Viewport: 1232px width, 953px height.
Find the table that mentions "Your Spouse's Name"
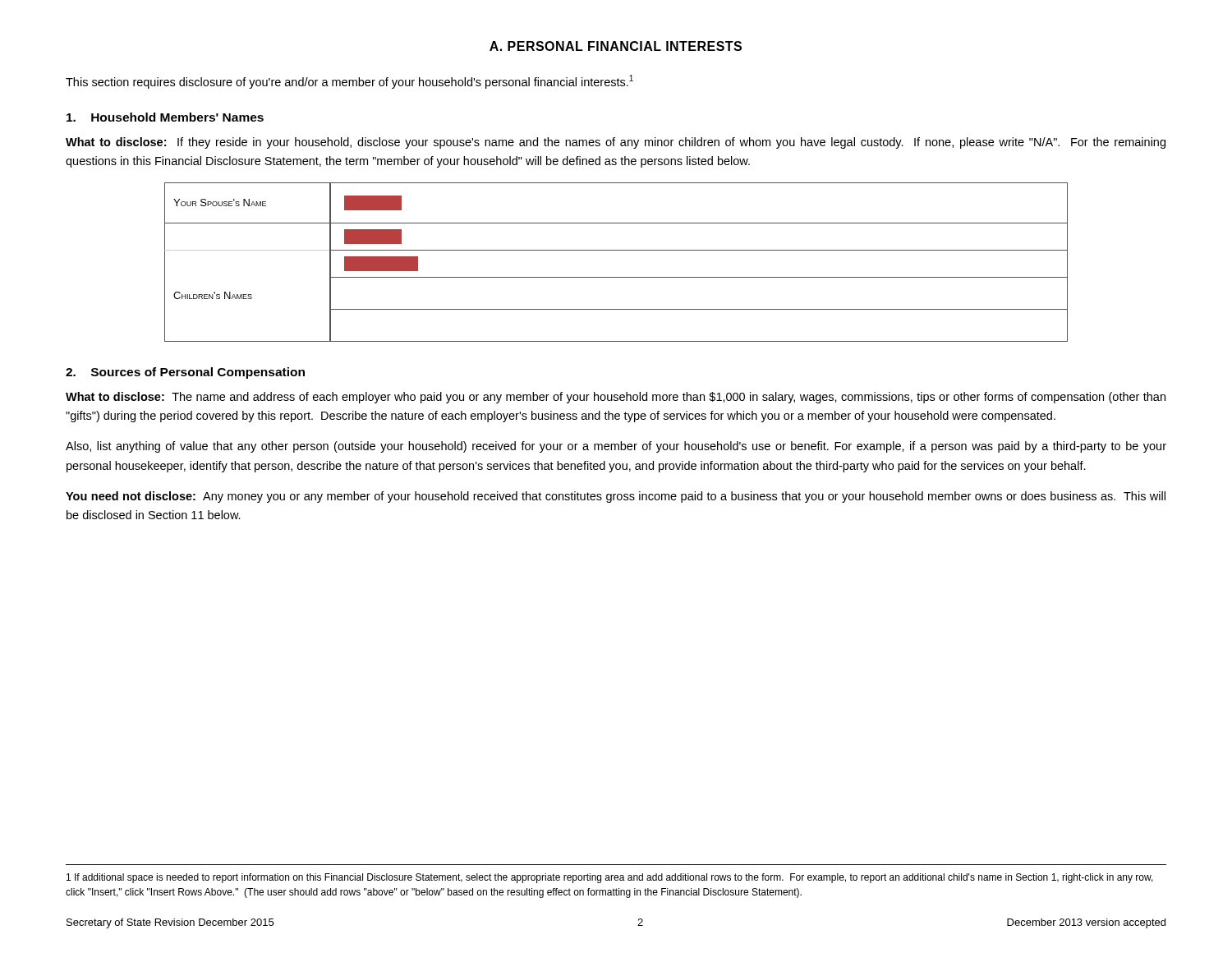616,262
